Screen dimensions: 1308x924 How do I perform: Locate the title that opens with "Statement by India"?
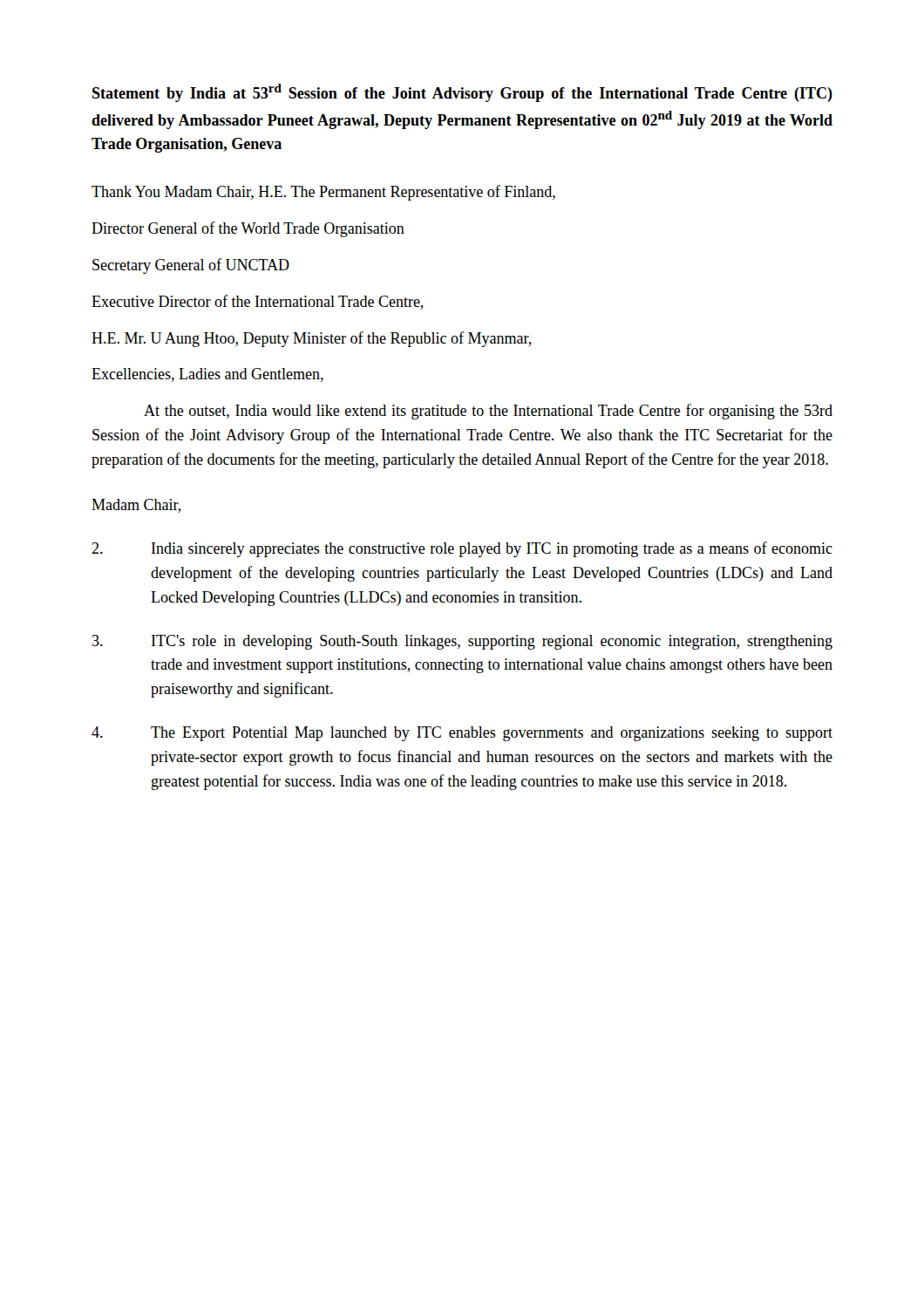tap(462, 117)
